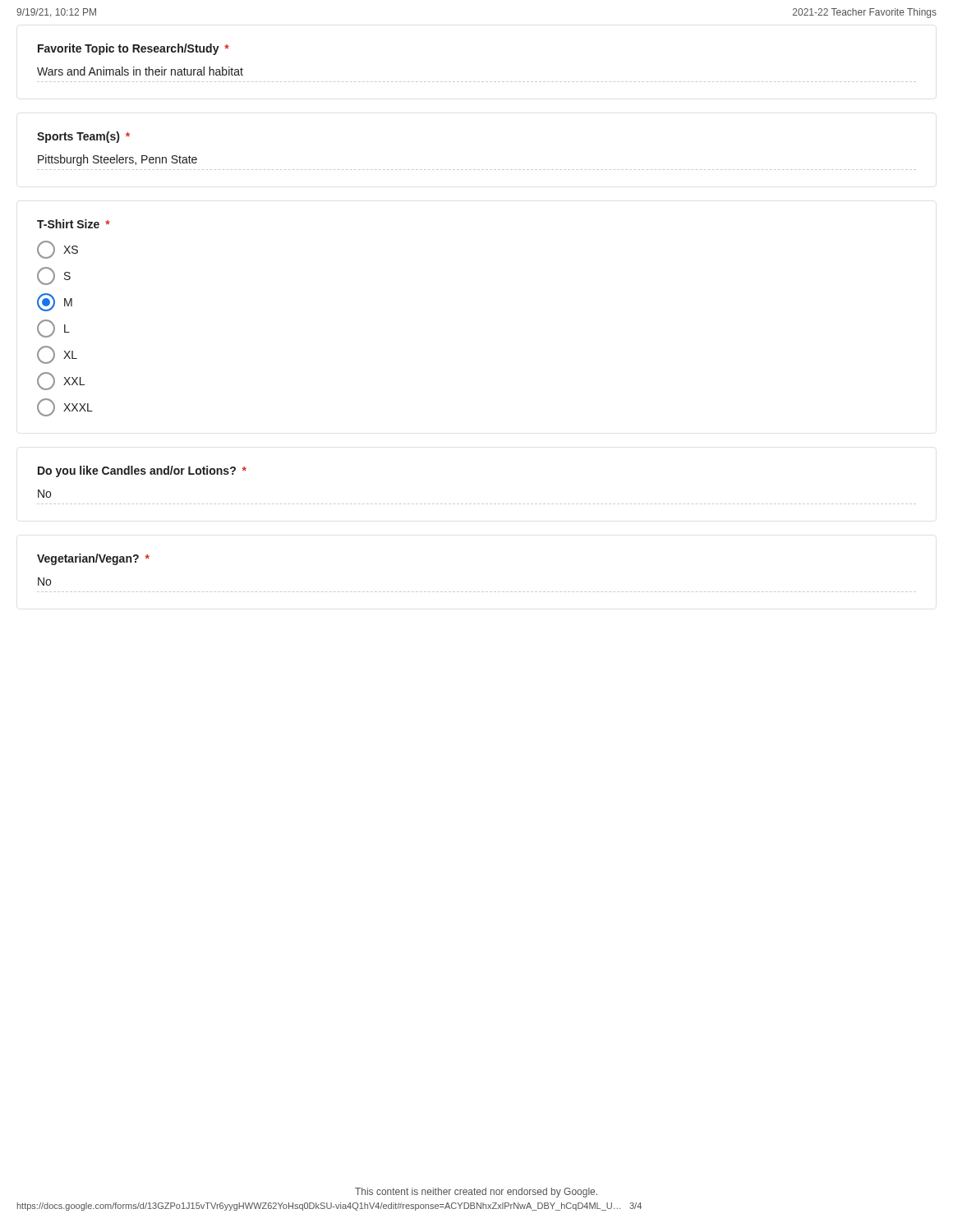Image resolution: width=953 pixels, height=1232 pixels.
Task: Select the section header that reads "Favorite Topic to Research/Study *"
Action: click(x=133, y=48)
